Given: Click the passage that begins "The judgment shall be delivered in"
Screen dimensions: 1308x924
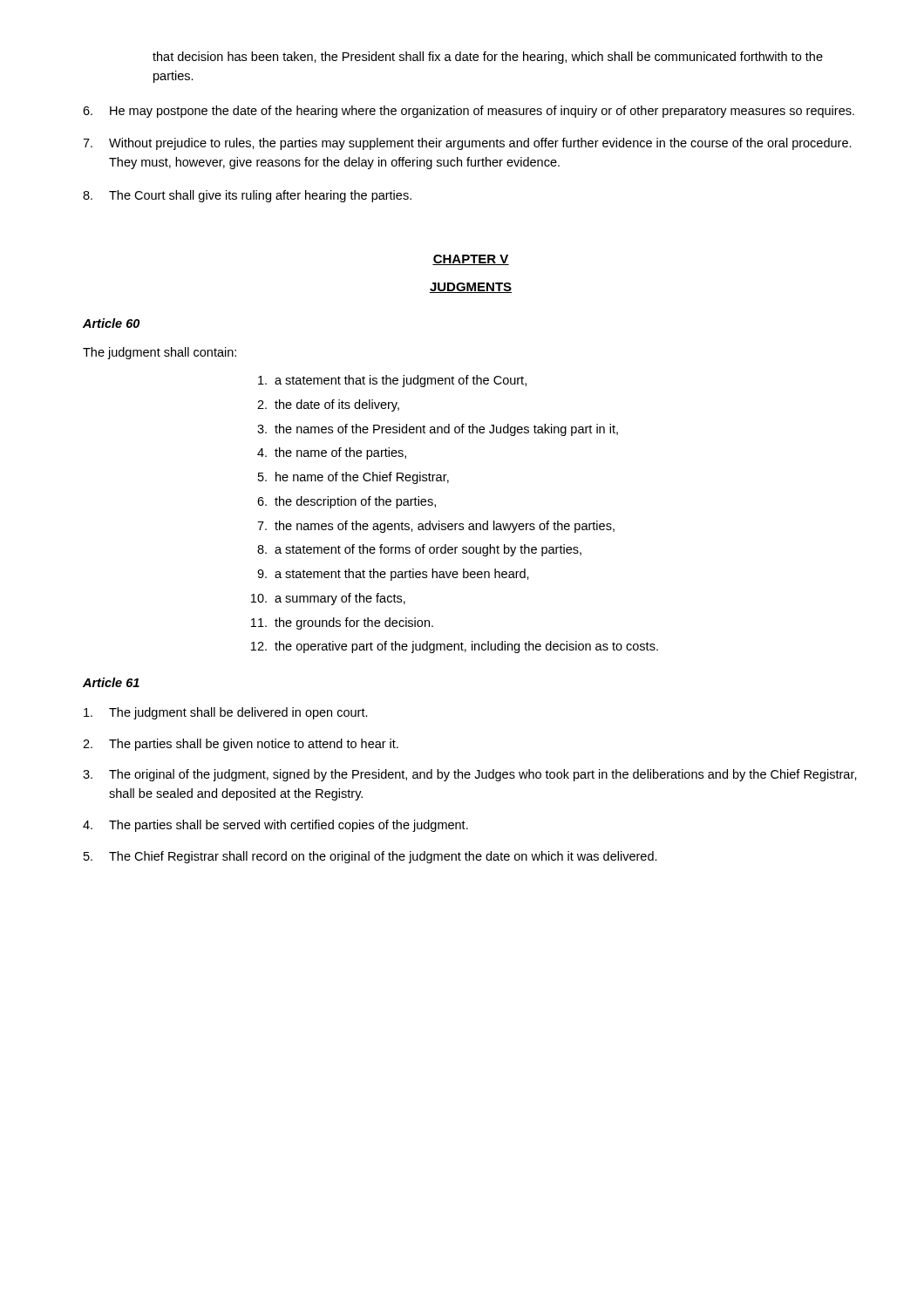Looking at the screenshot, I should [x=226, y=713].
